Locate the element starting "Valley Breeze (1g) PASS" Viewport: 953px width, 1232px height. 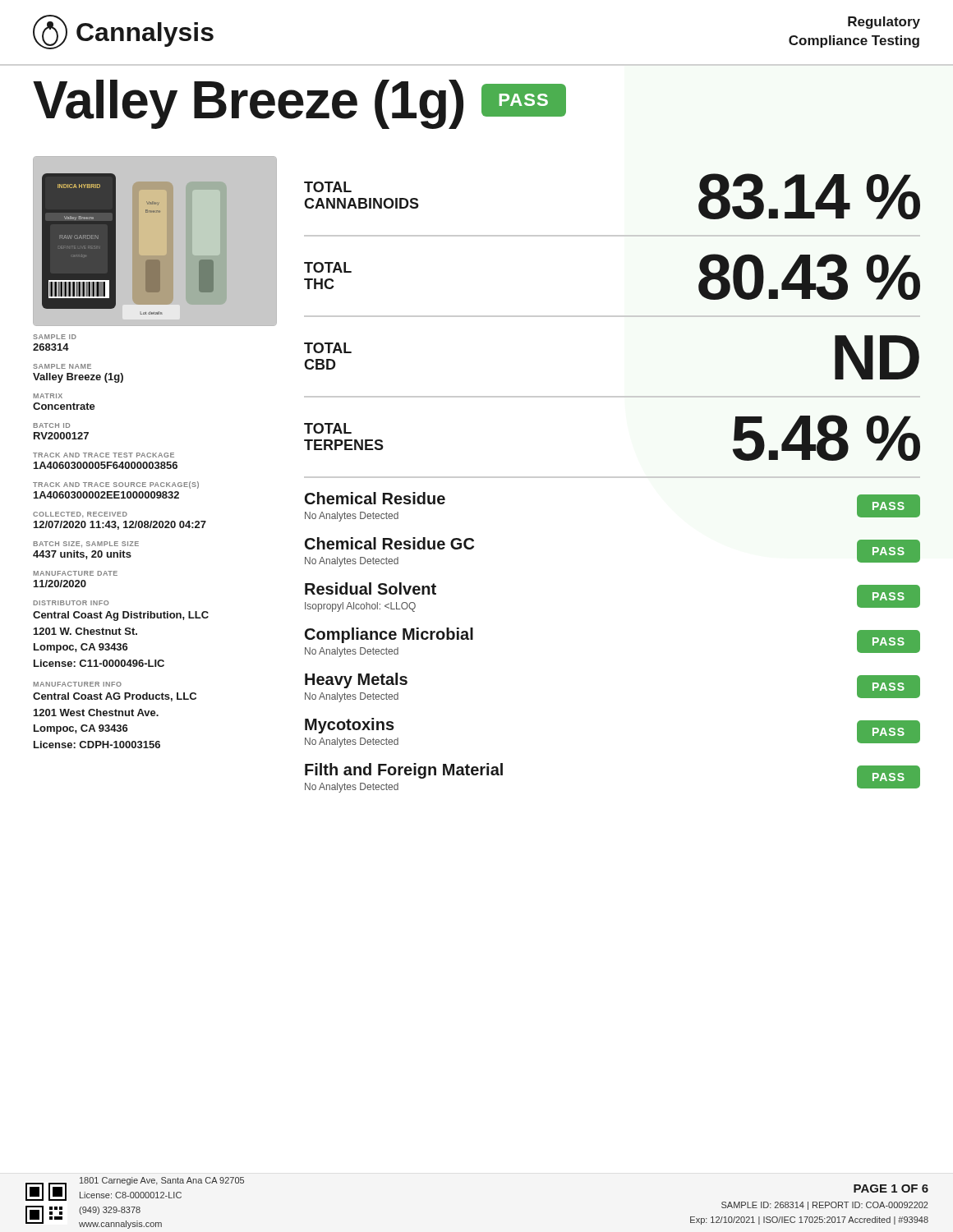(299, 100)
